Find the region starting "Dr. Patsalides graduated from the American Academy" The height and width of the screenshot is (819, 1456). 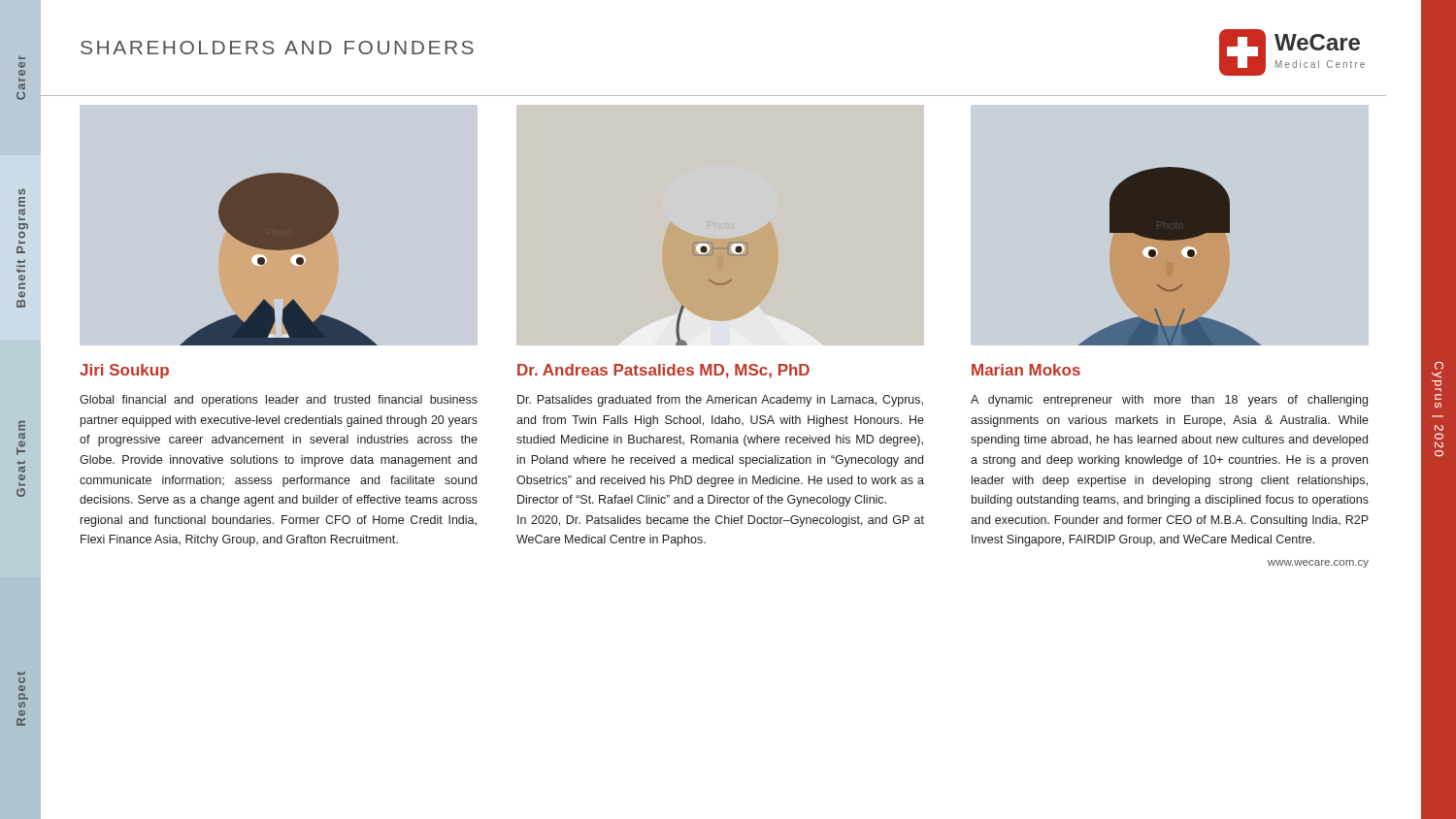point(720,470)
